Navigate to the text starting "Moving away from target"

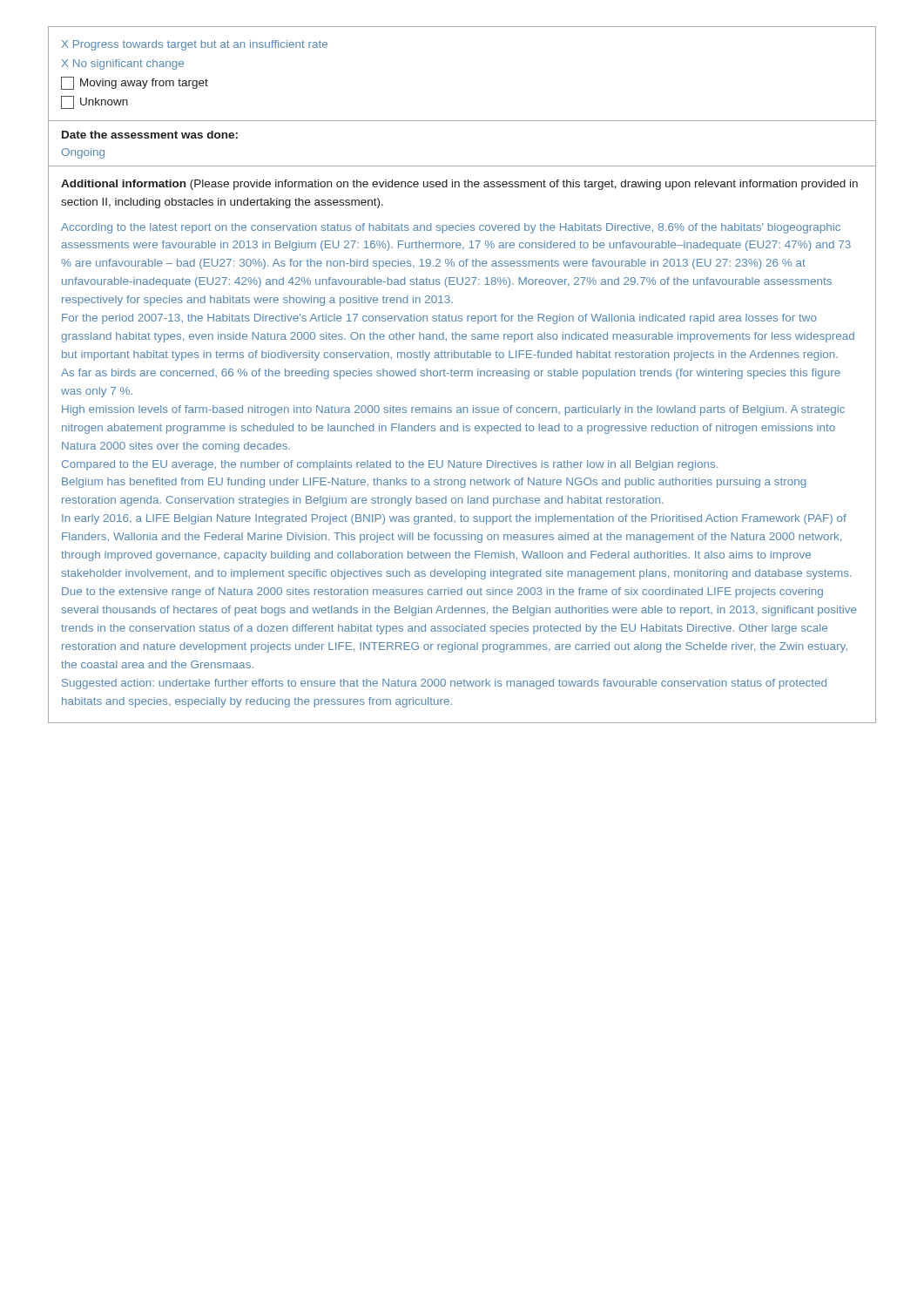pyautogui.click(x=134, y=83)
